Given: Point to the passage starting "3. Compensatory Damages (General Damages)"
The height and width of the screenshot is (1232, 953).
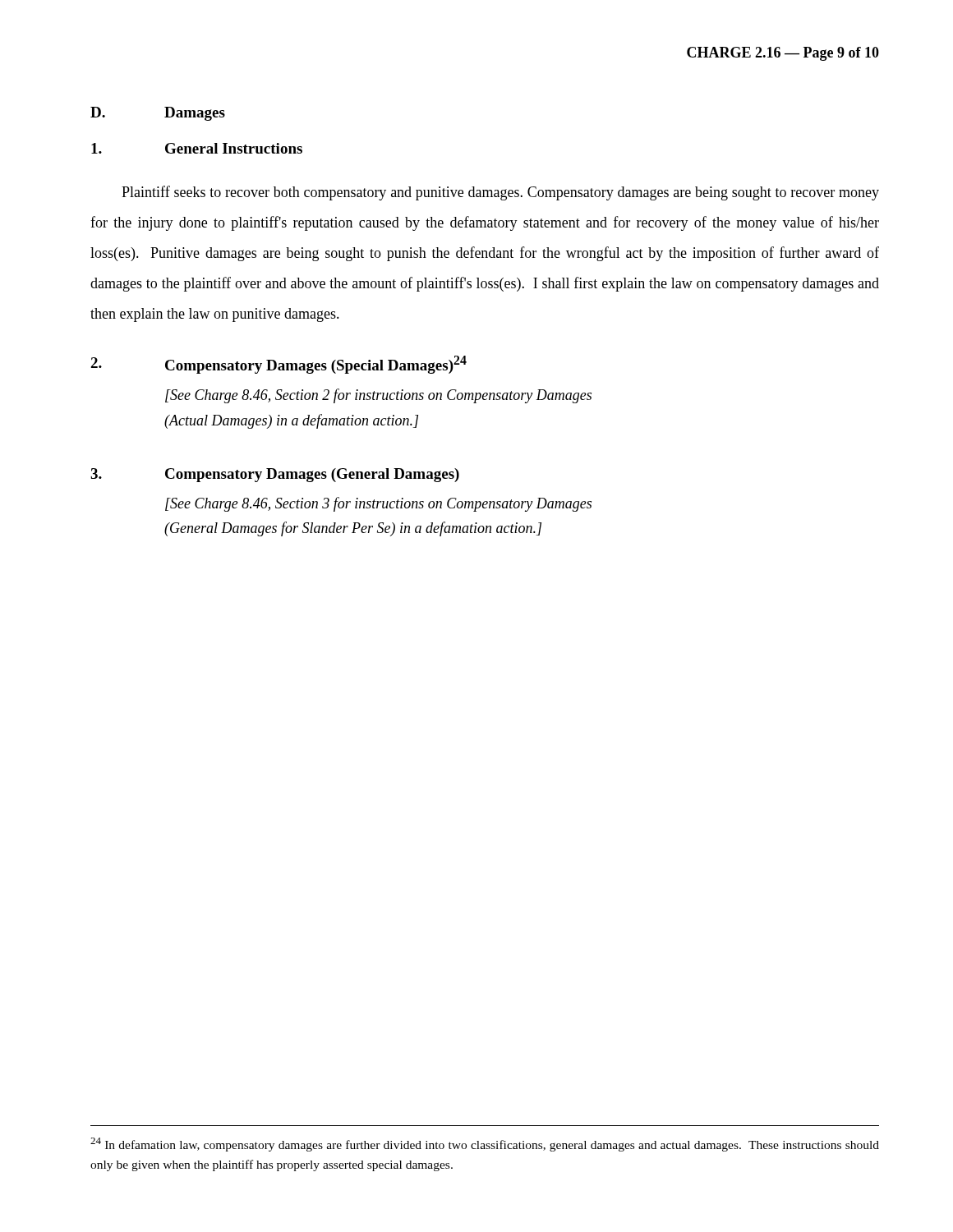Looking at the screenshot, I should [275, 474].
